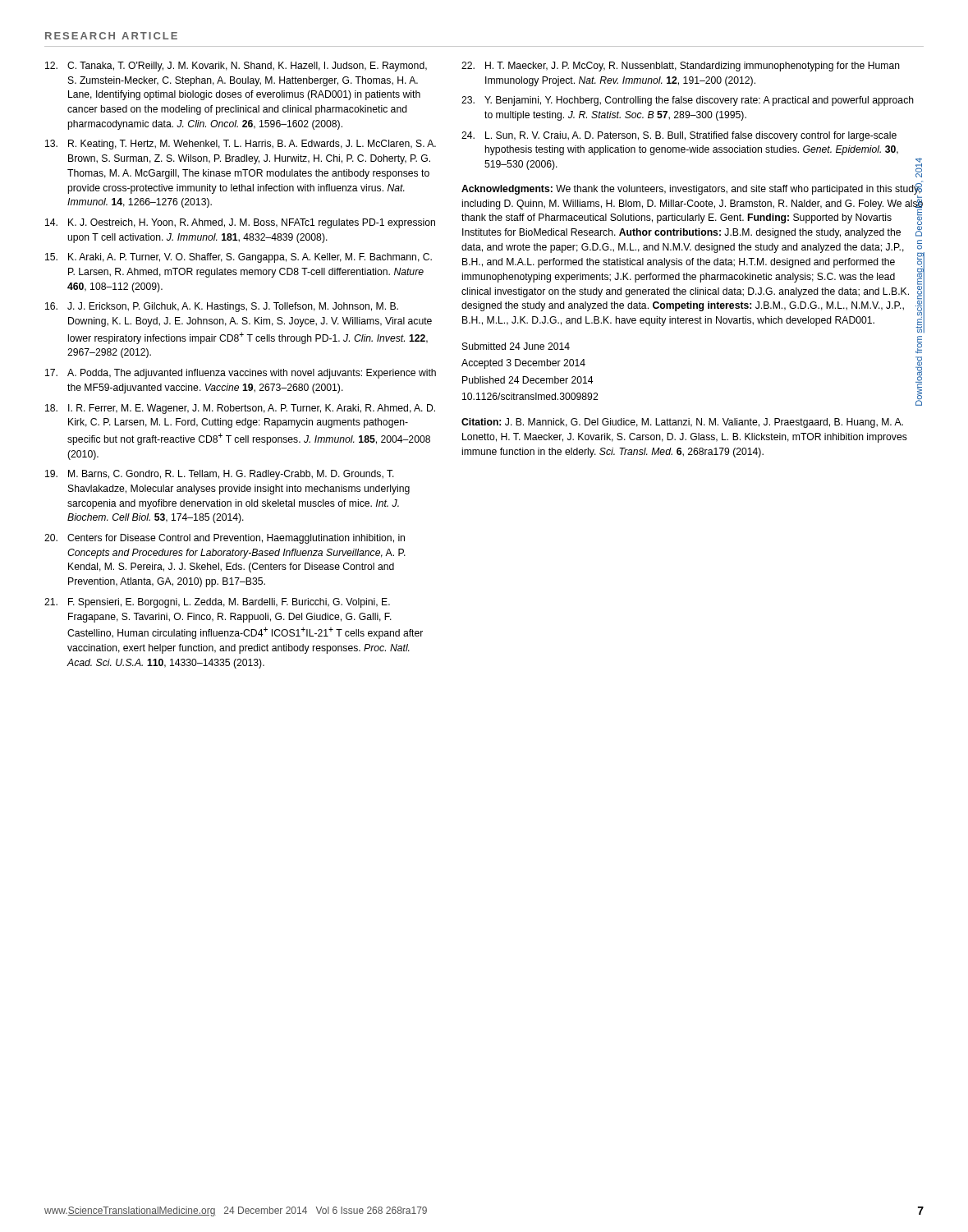The width and height of the screenshot is (968, 1232).
Task: Click on the list item containing "20. Centers for Disease"
Action: [x=241, y=560]
